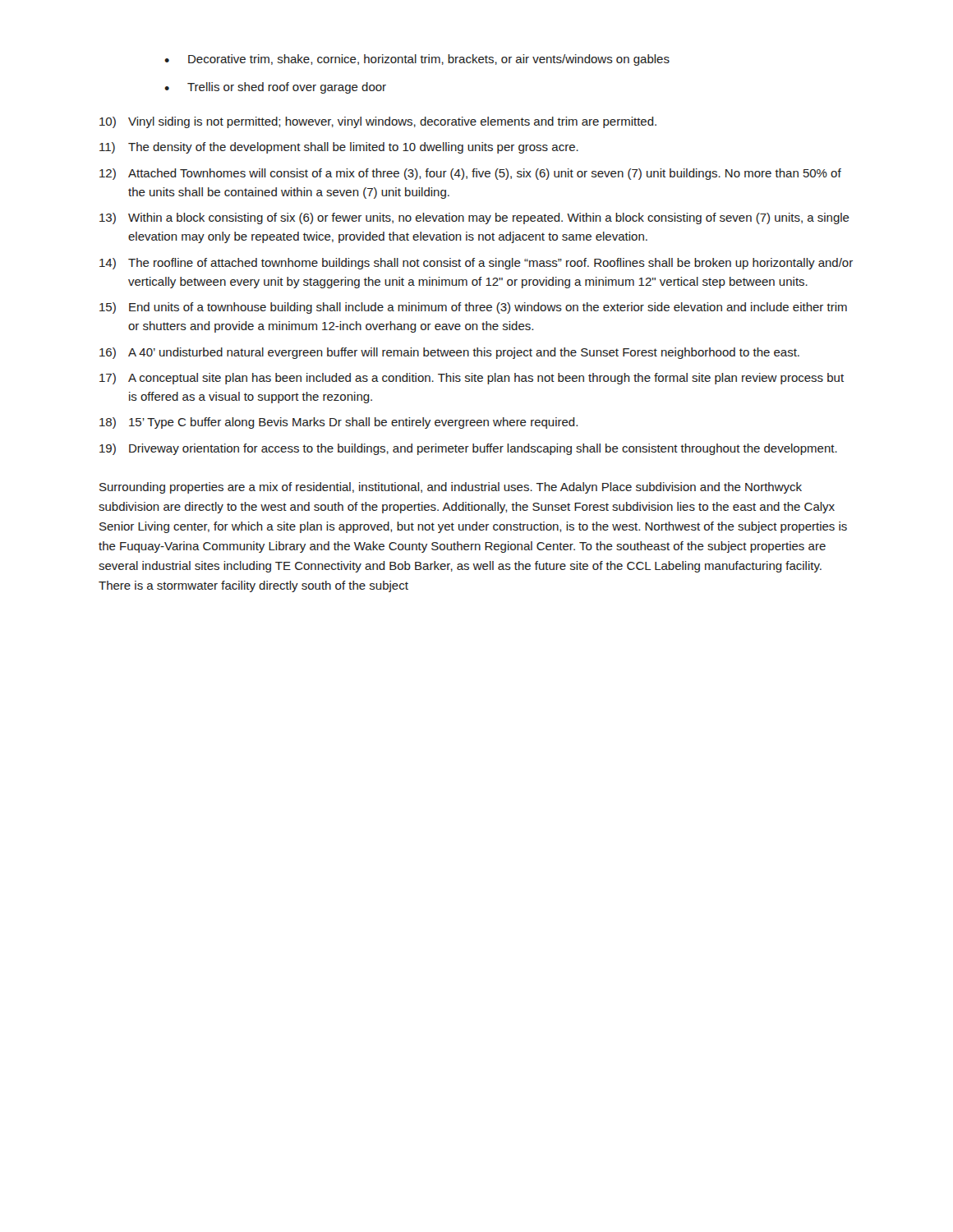Select the passage starting "15) End units of a townhouse building shall"
Viewport: 953px width, 1232px height.
[x=476, y=316]
